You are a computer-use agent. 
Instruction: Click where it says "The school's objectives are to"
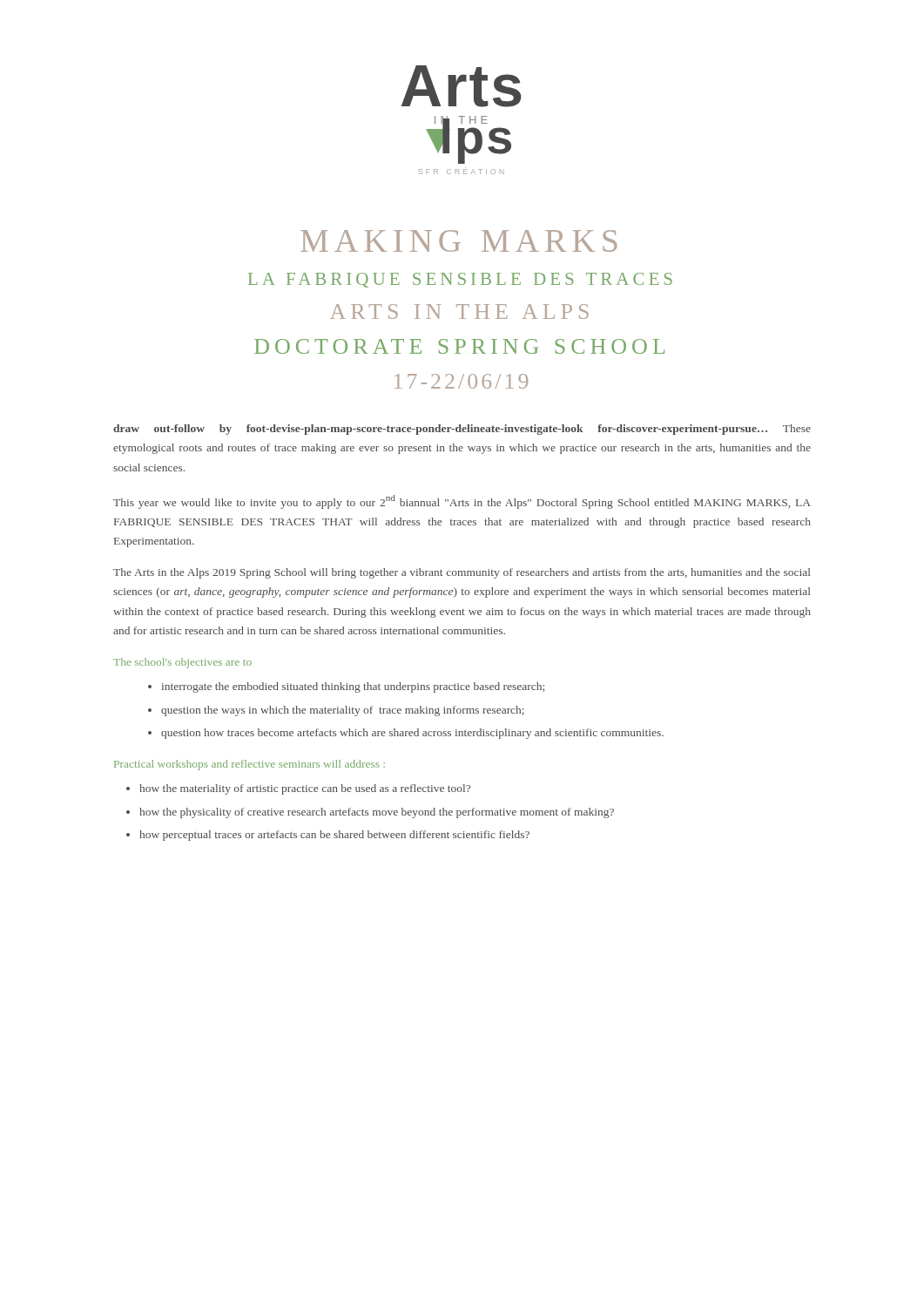click(182, 662)
